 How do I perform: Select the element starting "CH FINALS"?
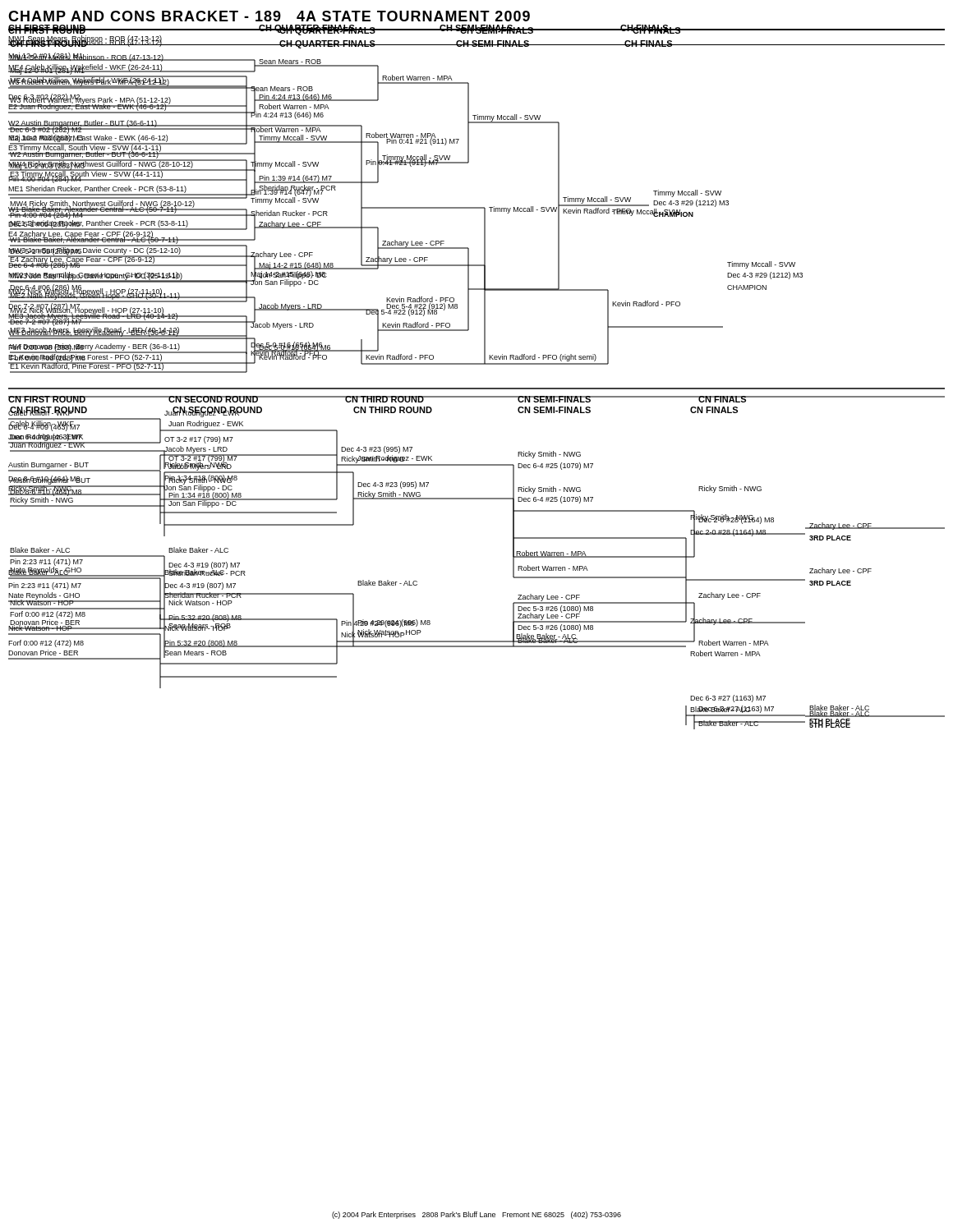pyautogui.click(x=644, y=28)
